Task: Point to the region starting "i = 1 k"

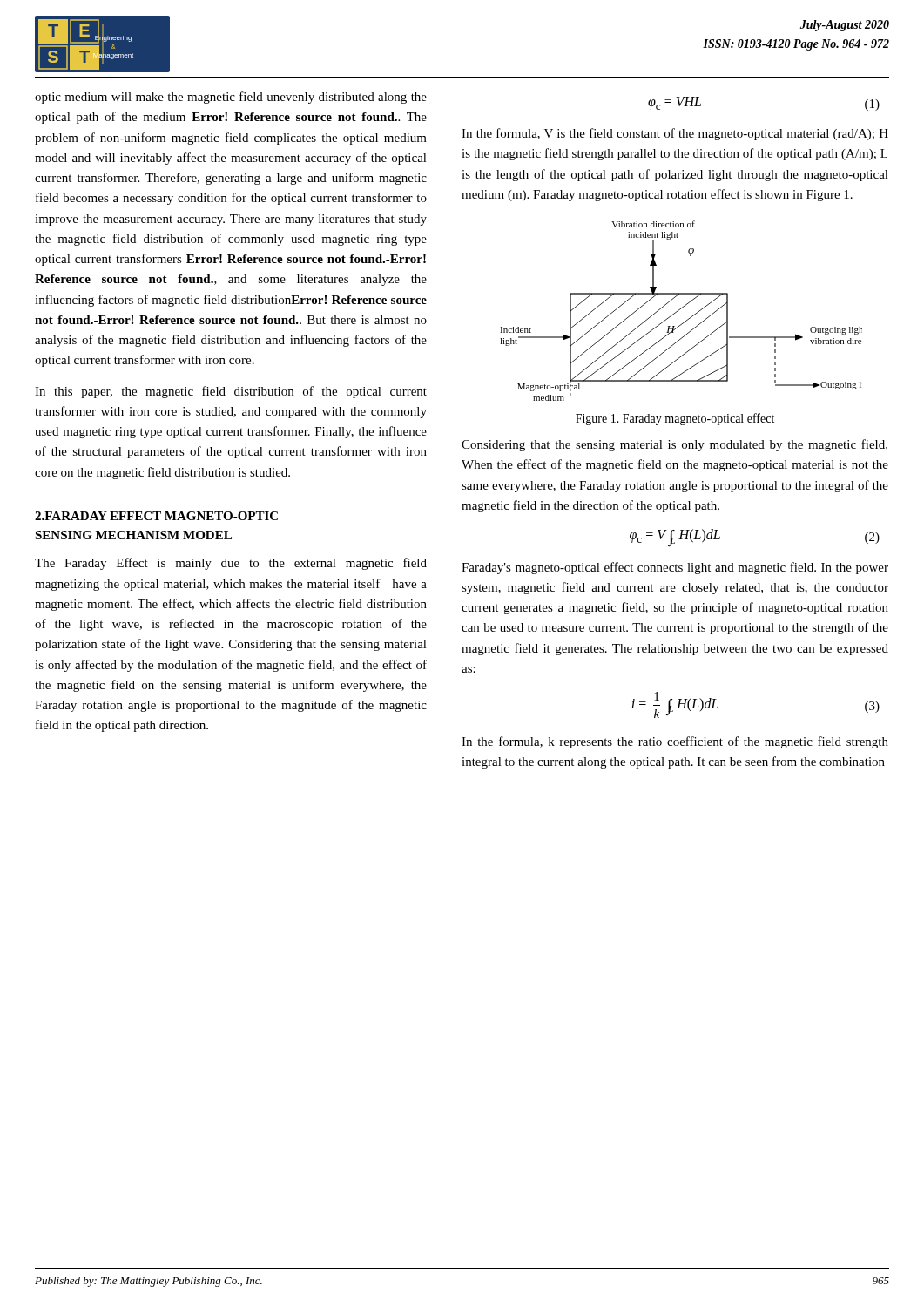Action: pos(669,704)
